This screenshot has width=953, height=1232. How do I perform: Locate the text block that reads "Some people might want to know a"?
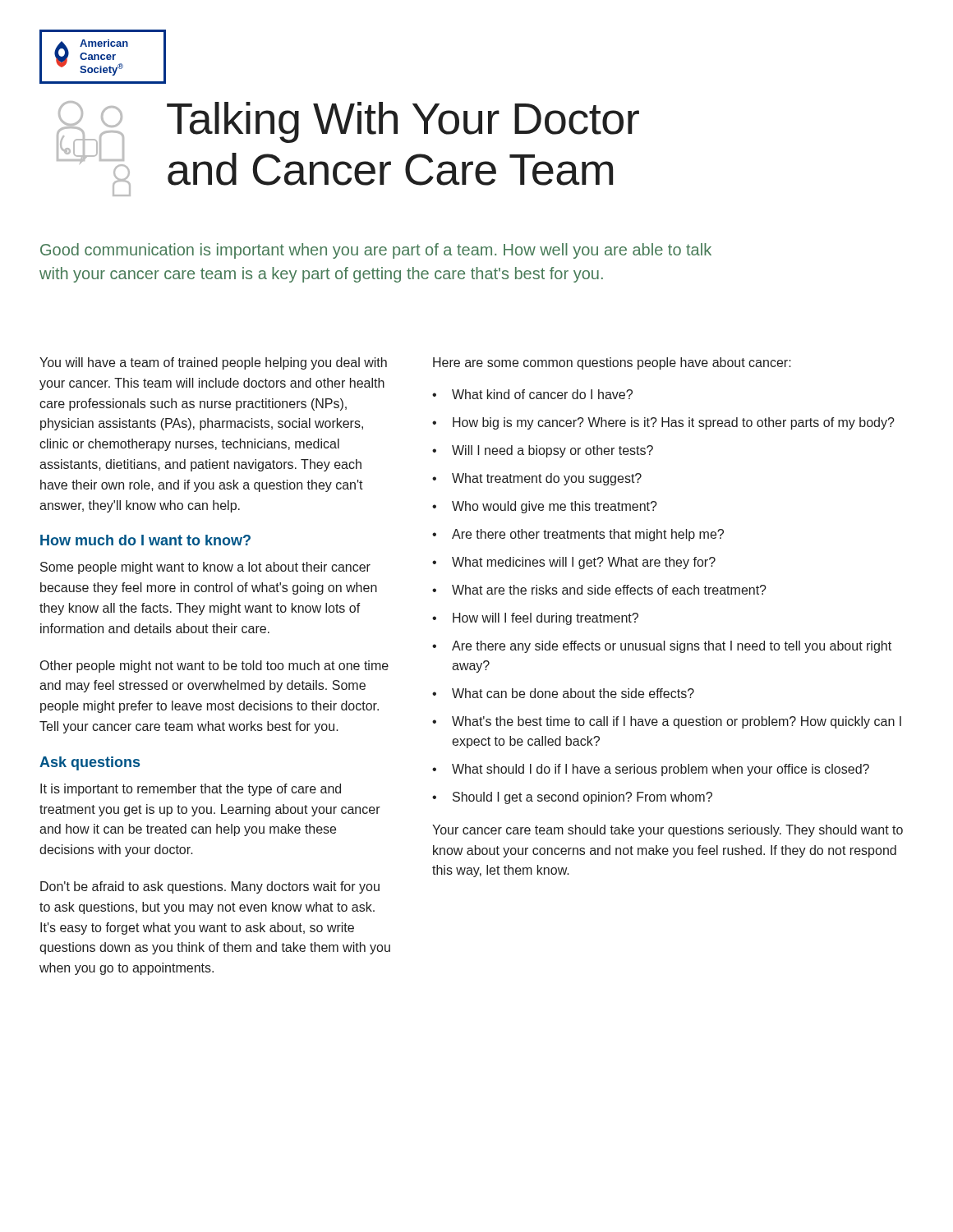(x=208, y=598)
